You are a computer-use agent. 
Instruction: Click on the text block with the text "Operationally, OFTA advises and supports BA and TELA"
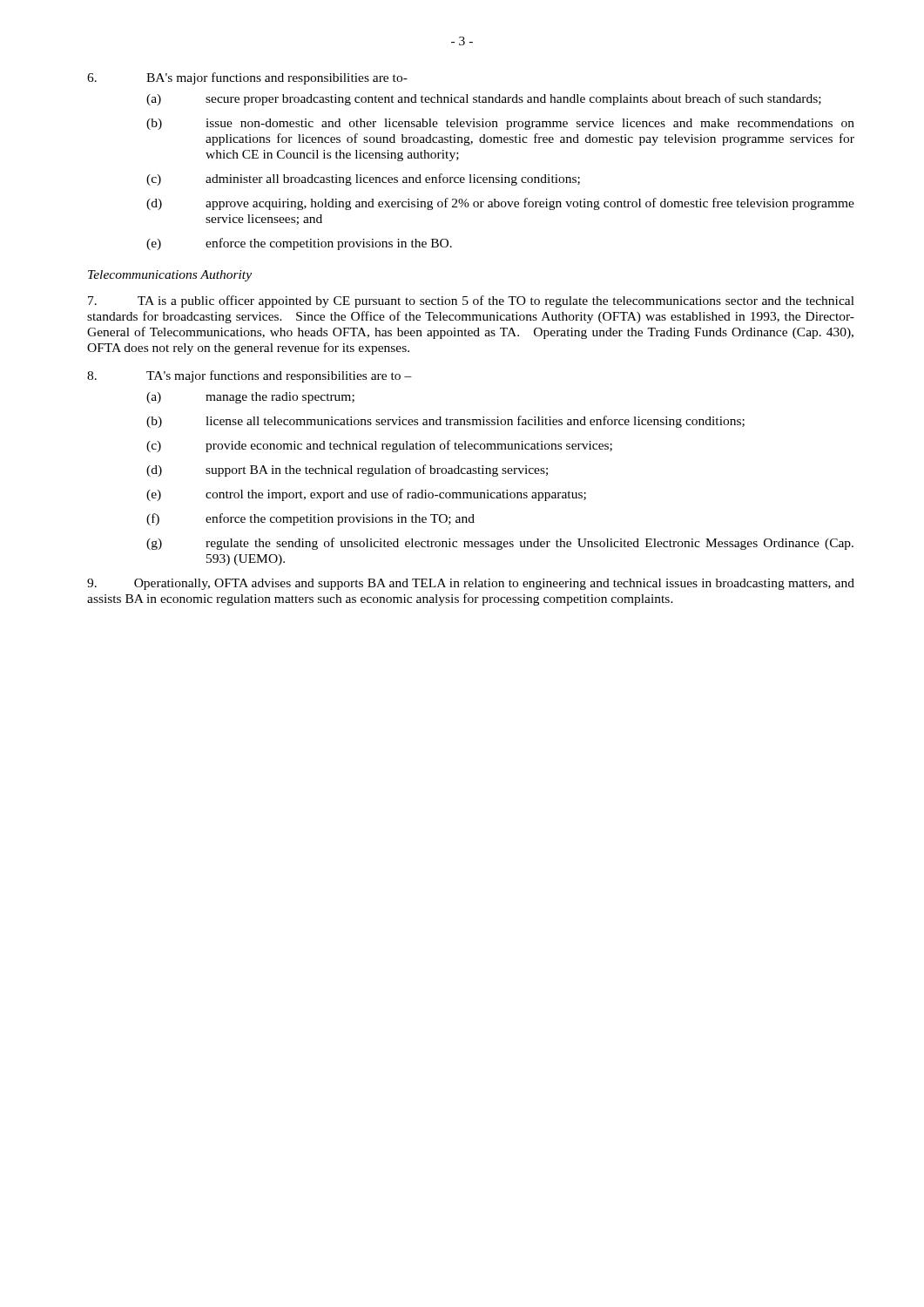coord(471,590)
